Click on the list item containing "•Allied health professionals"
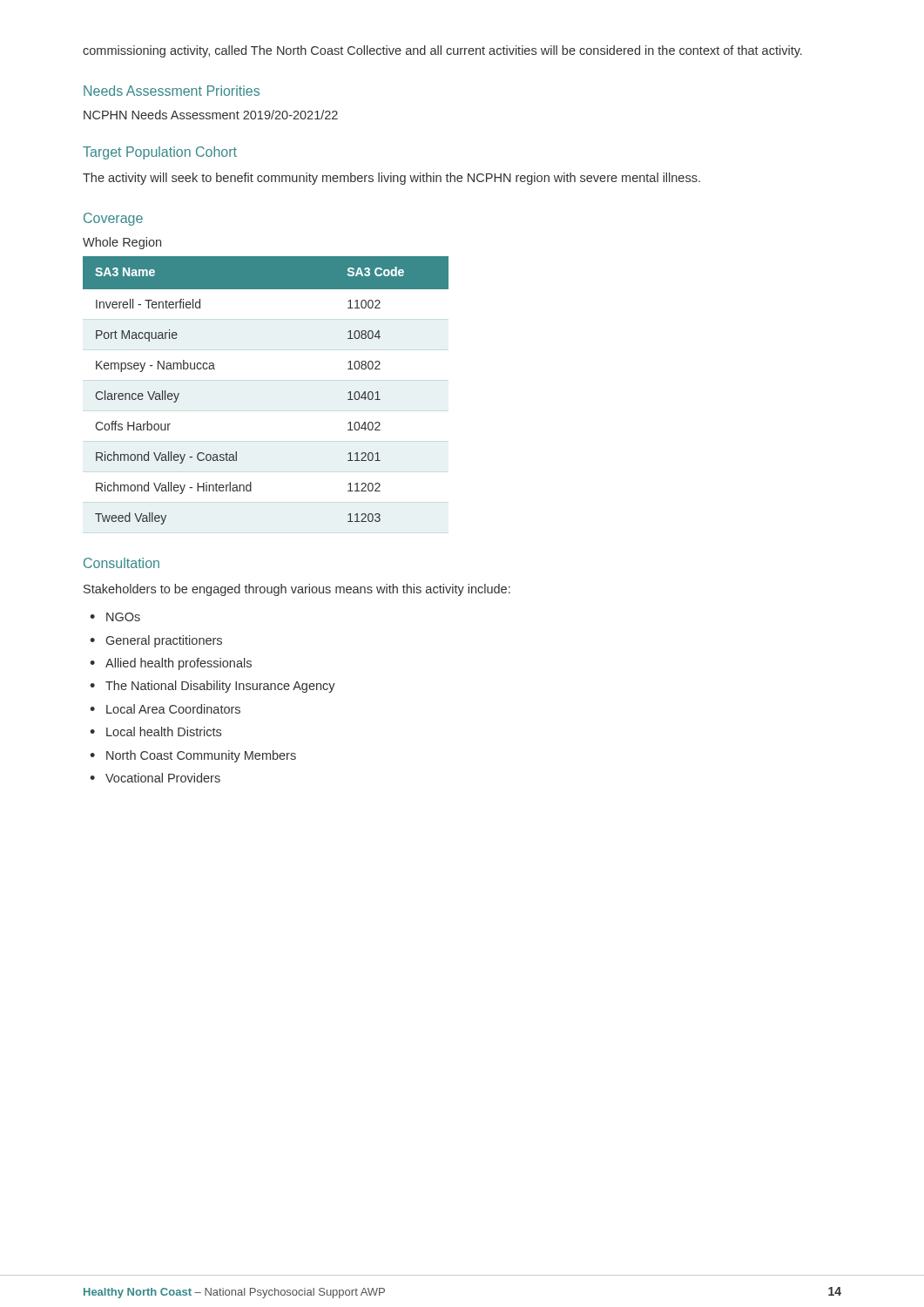 (171, 664)
